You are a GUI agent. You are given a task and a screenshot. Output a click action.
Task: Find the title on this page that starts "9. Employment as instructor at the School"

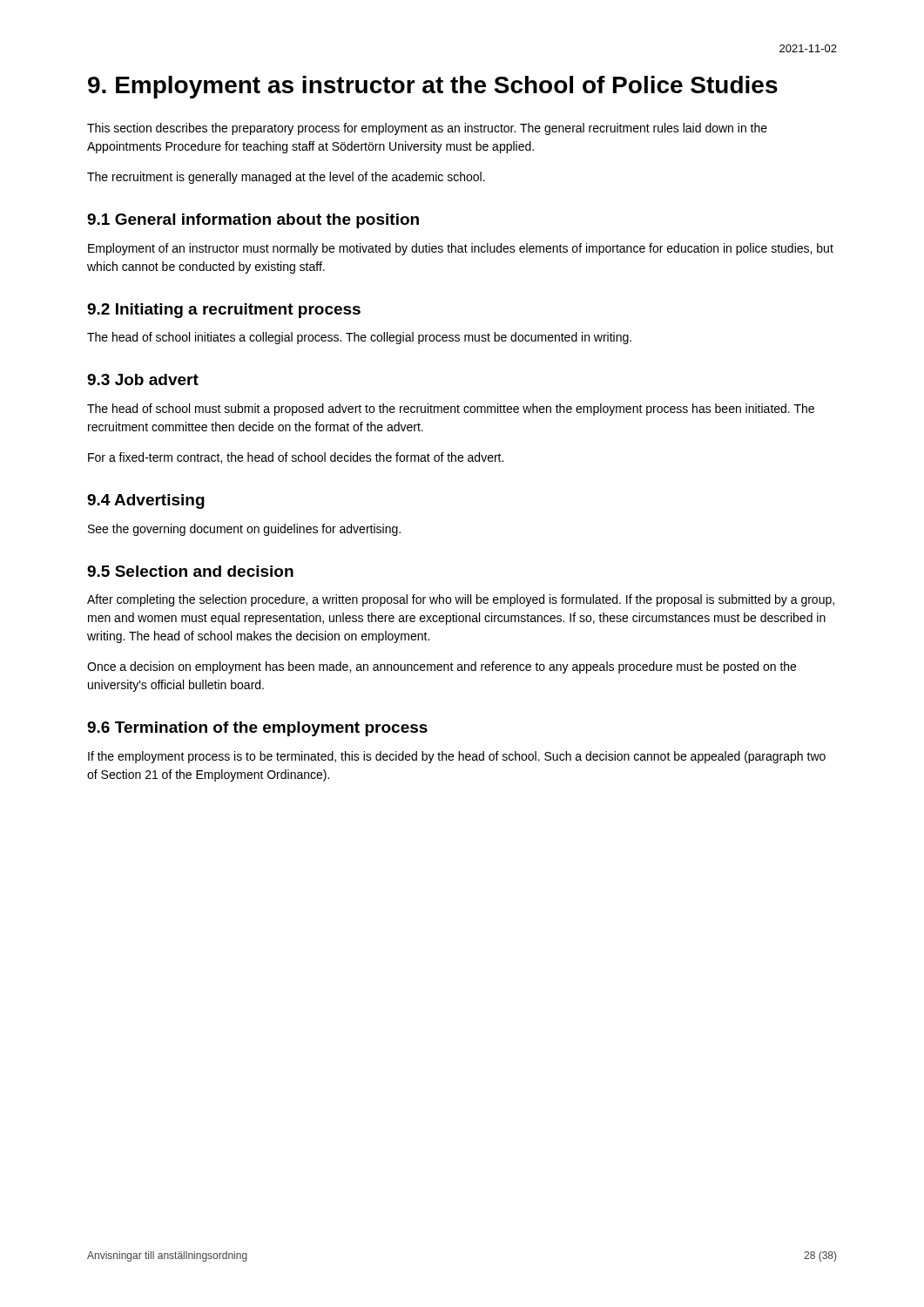462,85
